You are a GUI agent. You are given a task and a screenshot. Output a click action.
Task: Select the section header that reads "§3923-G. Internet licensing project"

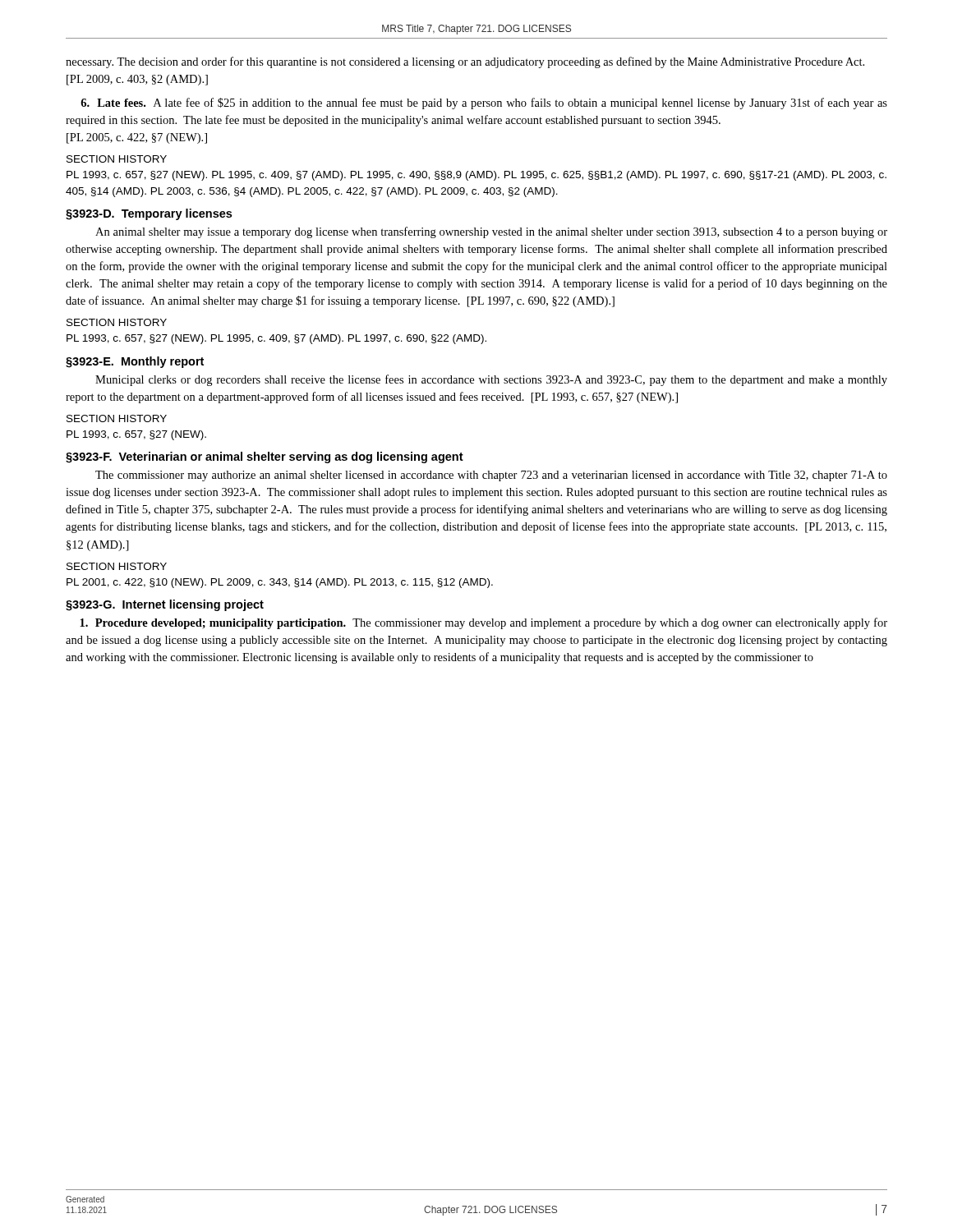(165, 605)
